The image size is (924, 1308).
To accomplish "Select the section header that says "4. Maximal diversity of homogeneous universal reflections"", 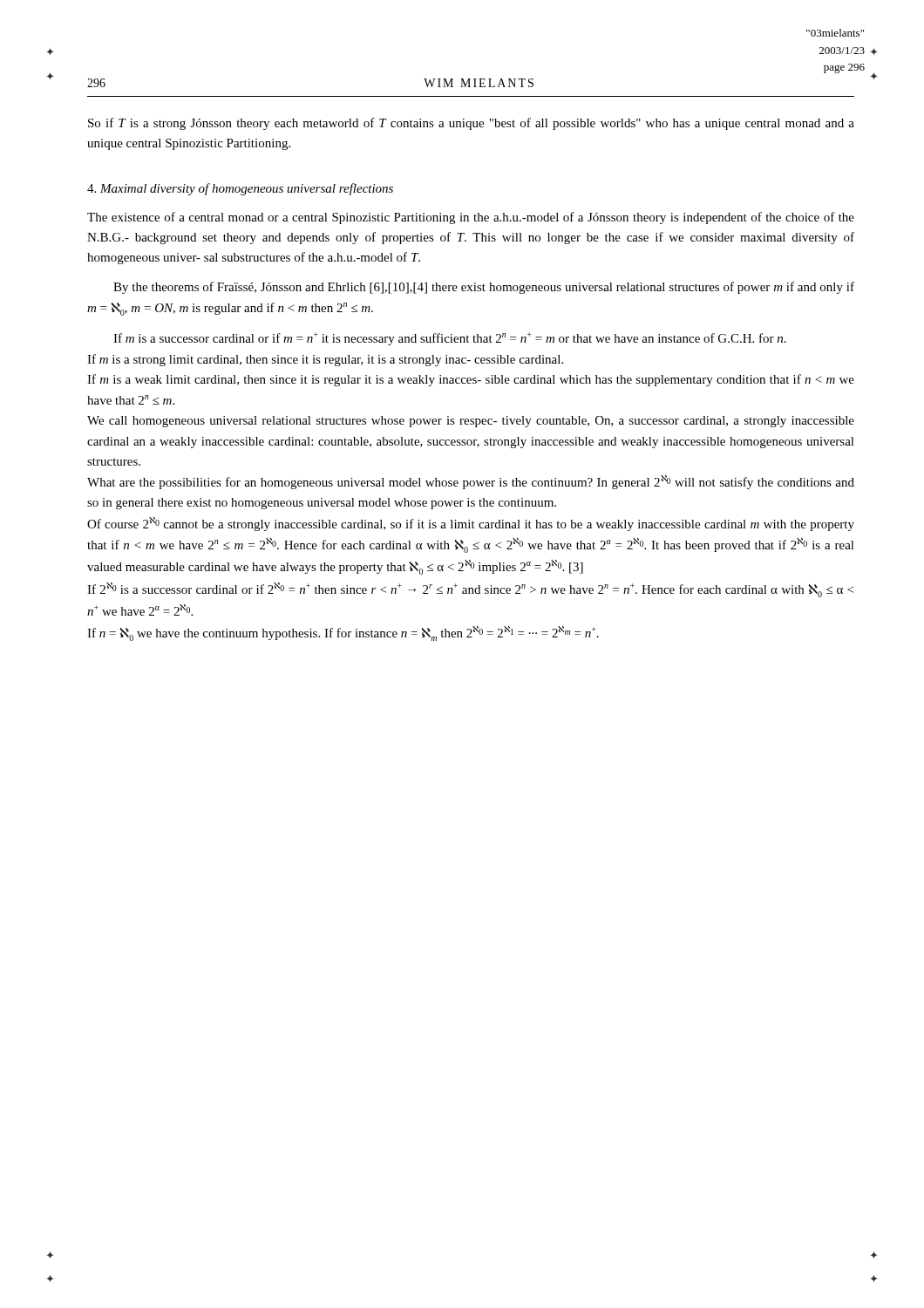I will click(240, 189).
